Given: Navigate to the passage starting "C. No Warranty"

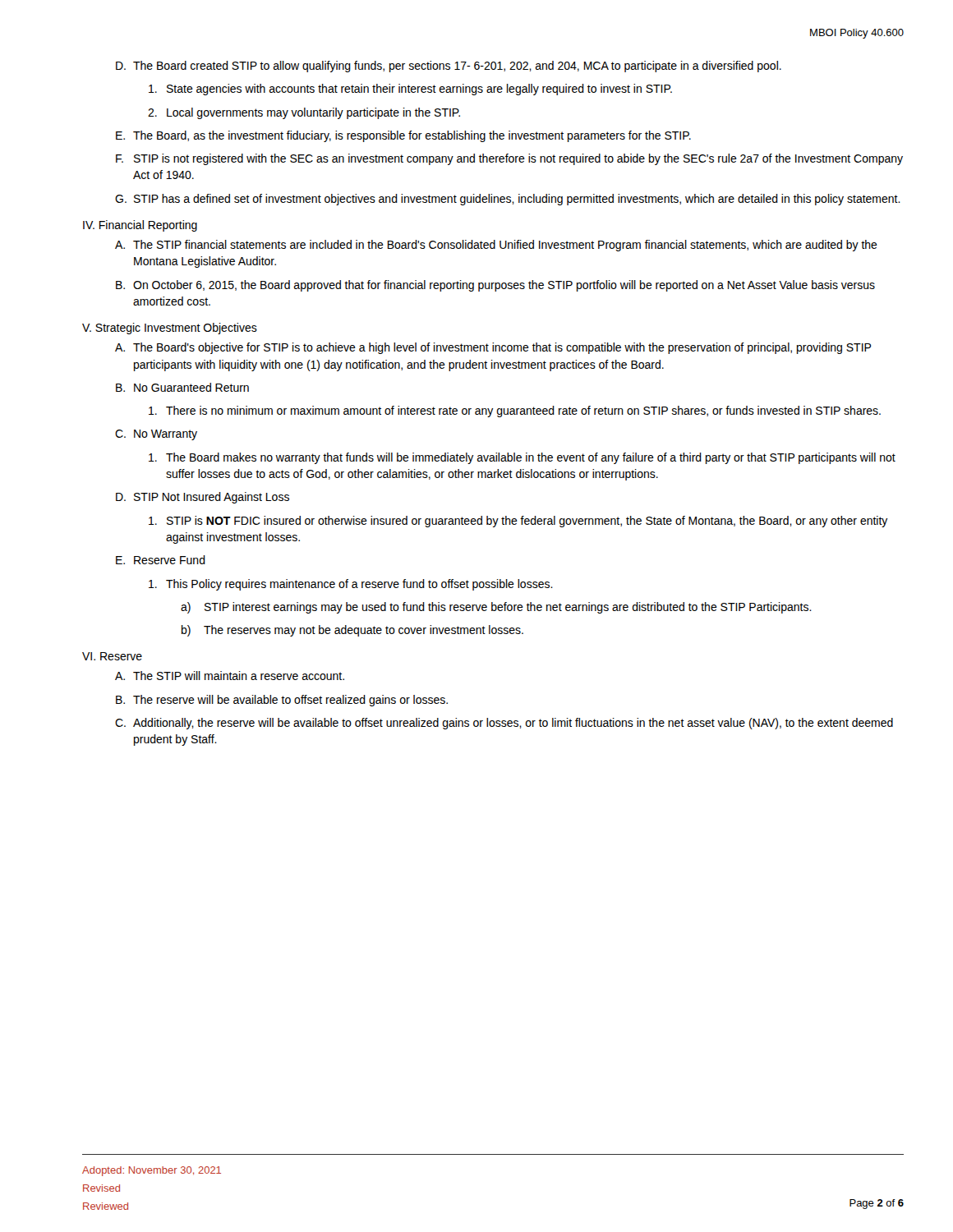Looking at the screenshot, I should point(156,435).
